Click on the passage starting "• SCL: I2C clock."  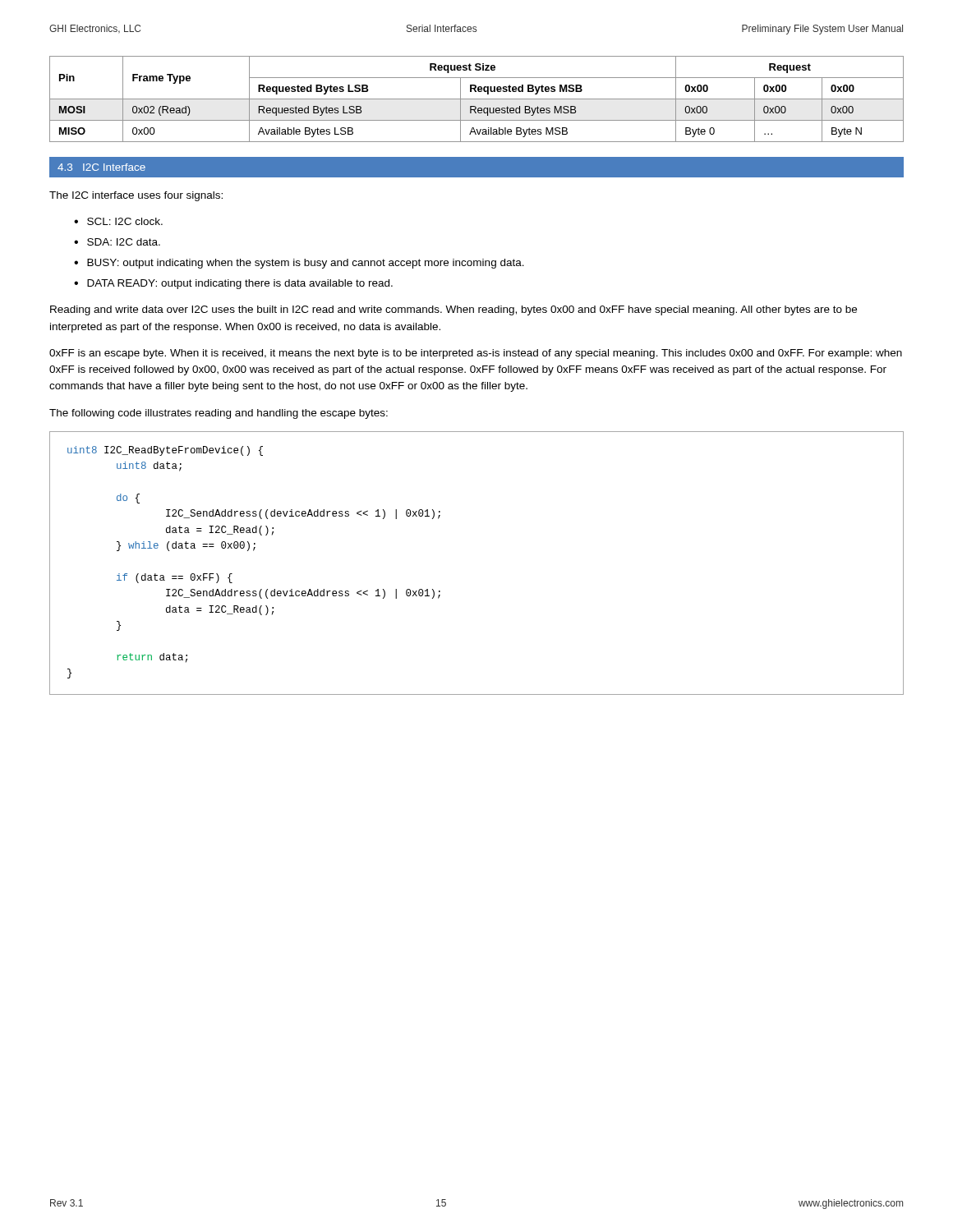point(119,222)
